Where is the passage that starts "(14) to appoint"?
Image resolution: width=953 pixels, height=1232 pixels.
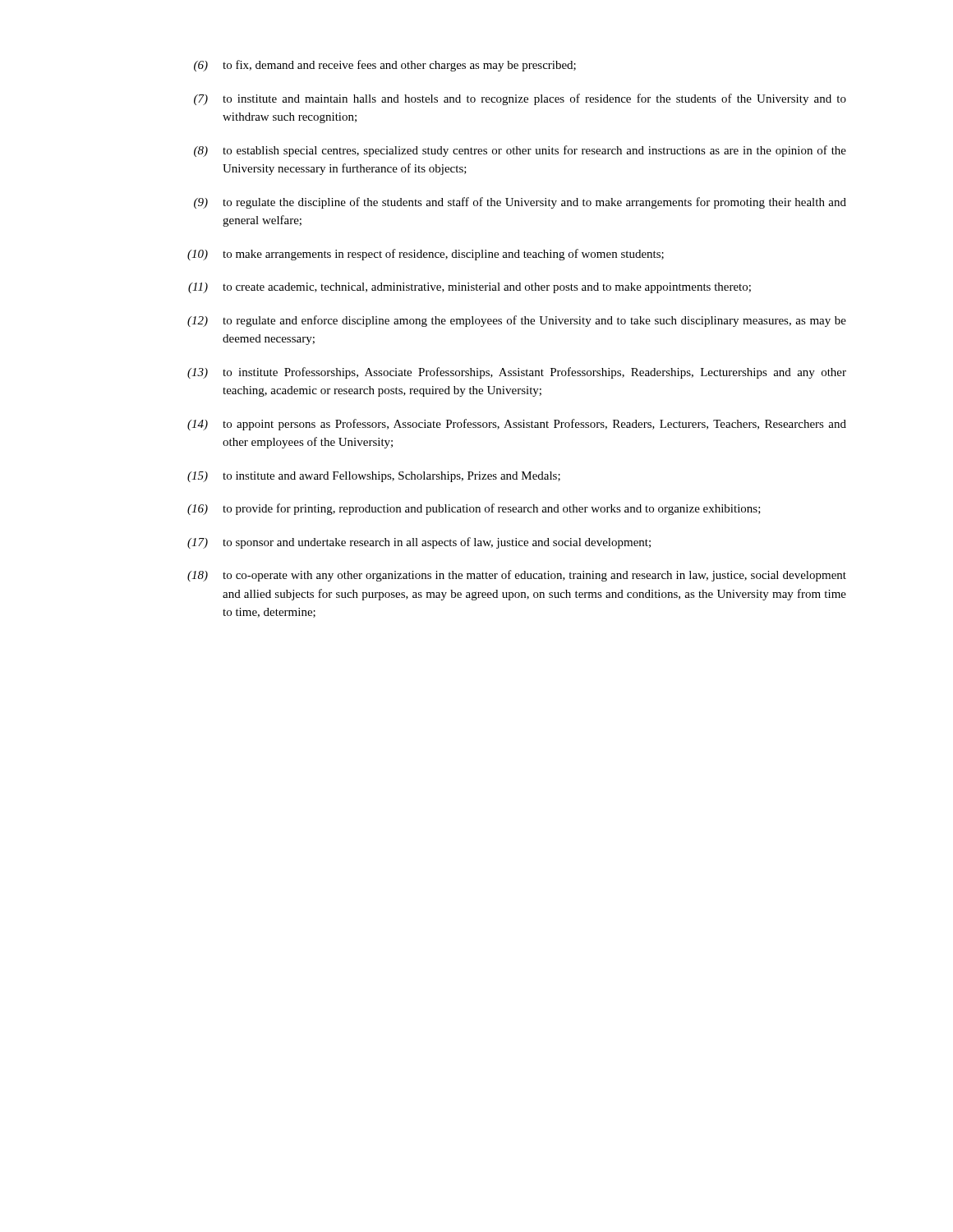point(499,433)
